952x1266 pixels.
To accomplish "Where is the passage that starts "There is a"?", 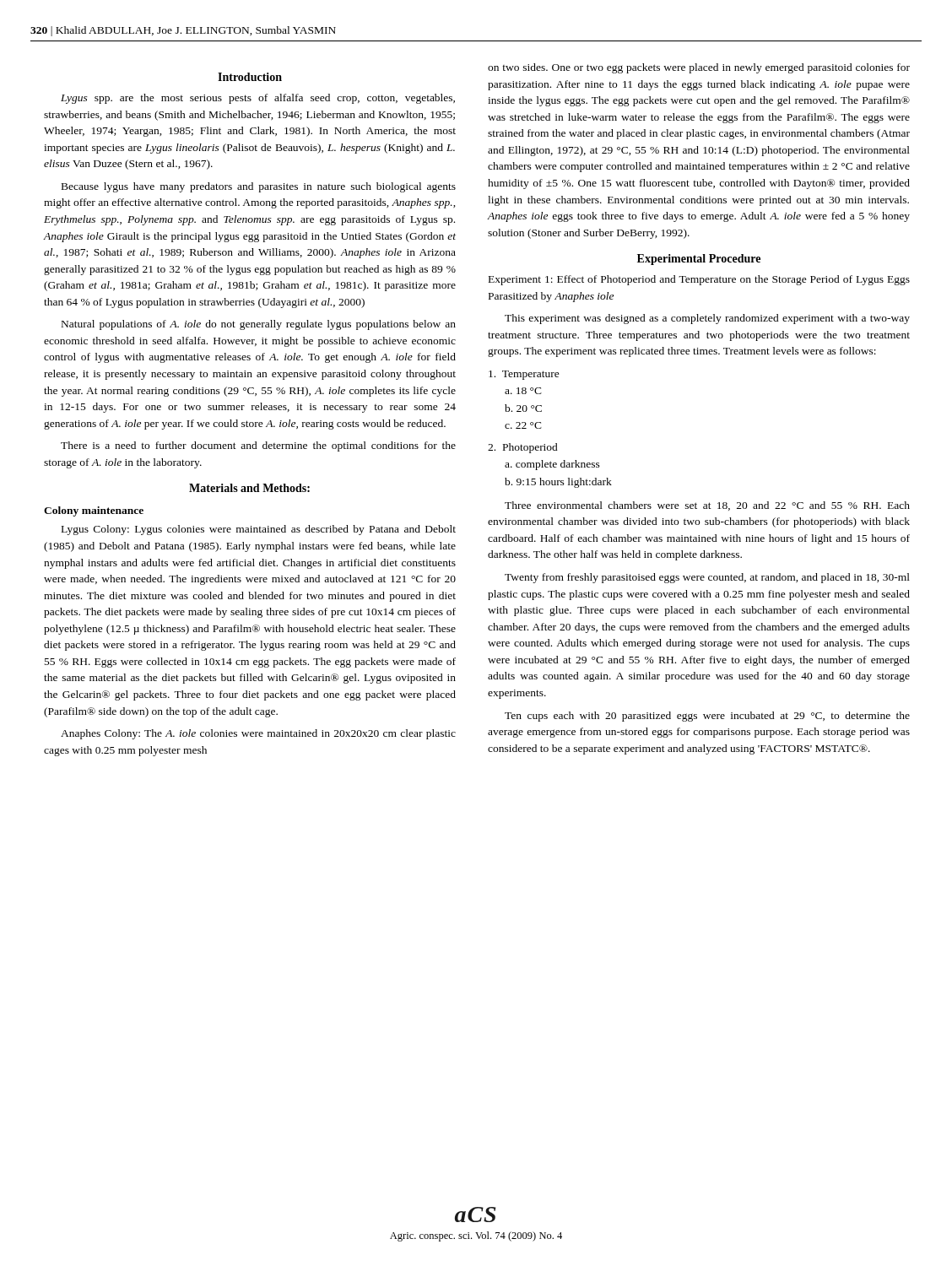I will pos(250,454).
